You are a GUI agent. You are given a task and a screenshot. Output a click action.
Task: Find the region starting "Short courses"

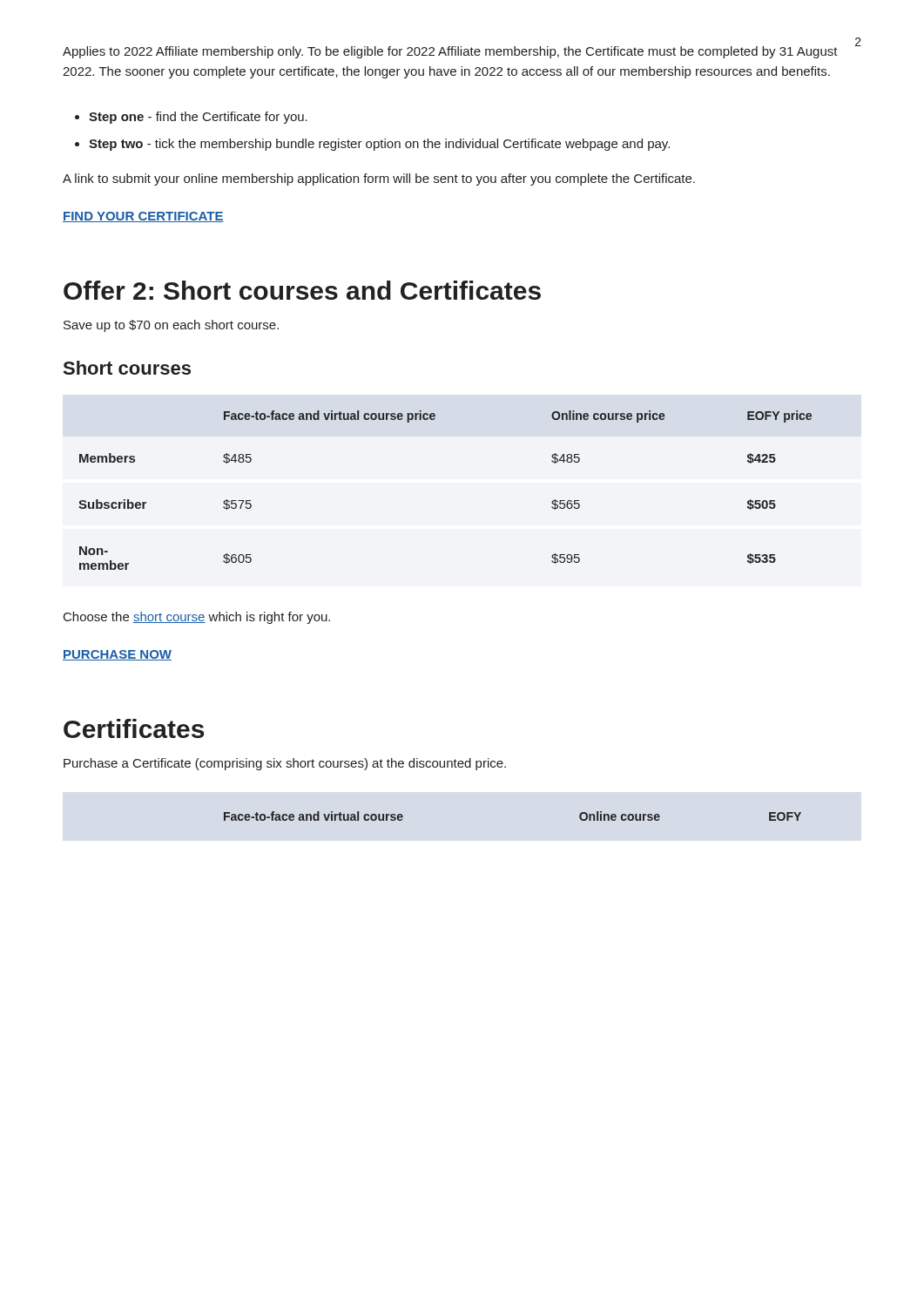pos(127,368)
